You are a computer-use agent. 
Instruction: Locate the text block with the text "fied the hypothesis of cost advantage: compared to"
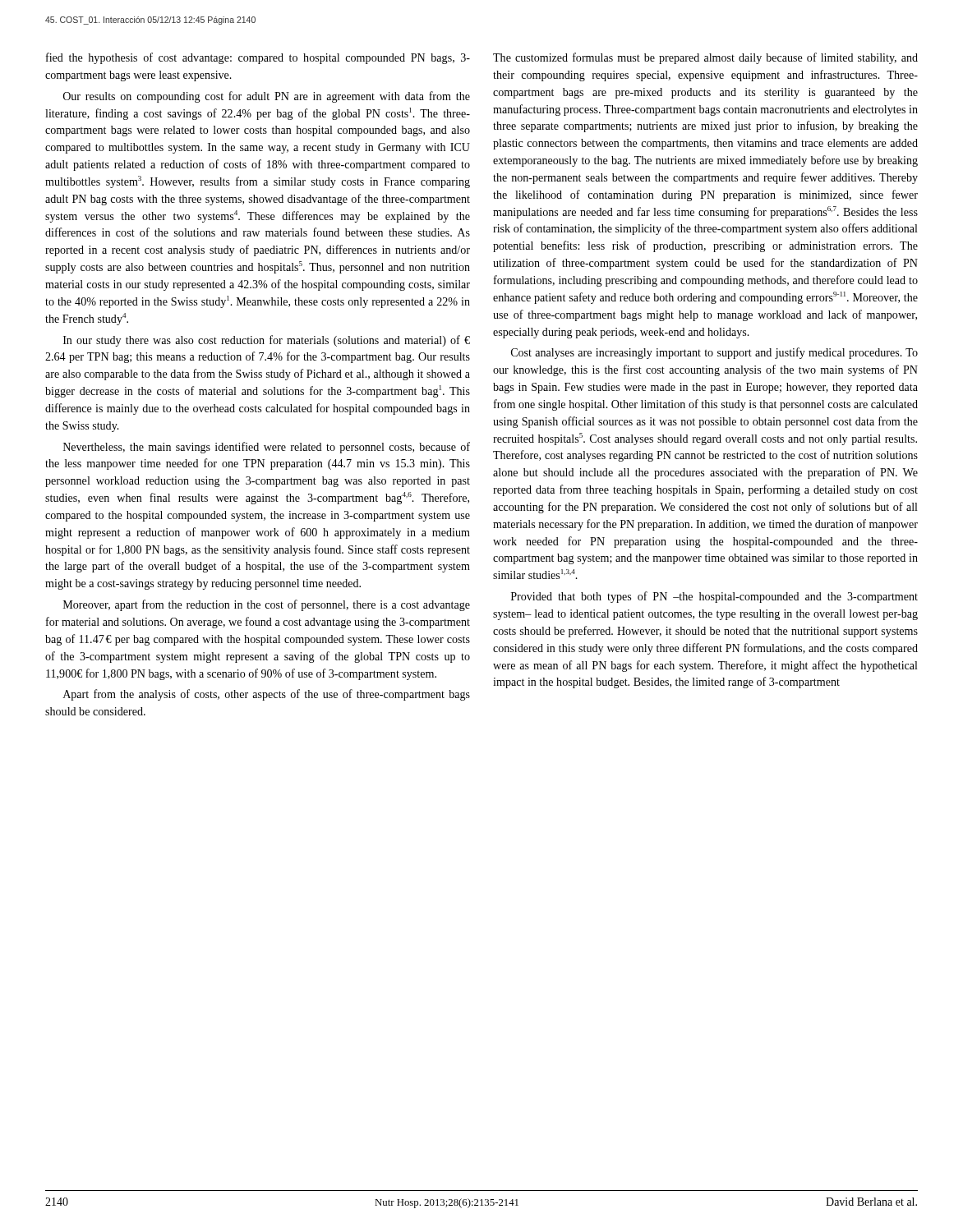(258, 385)
